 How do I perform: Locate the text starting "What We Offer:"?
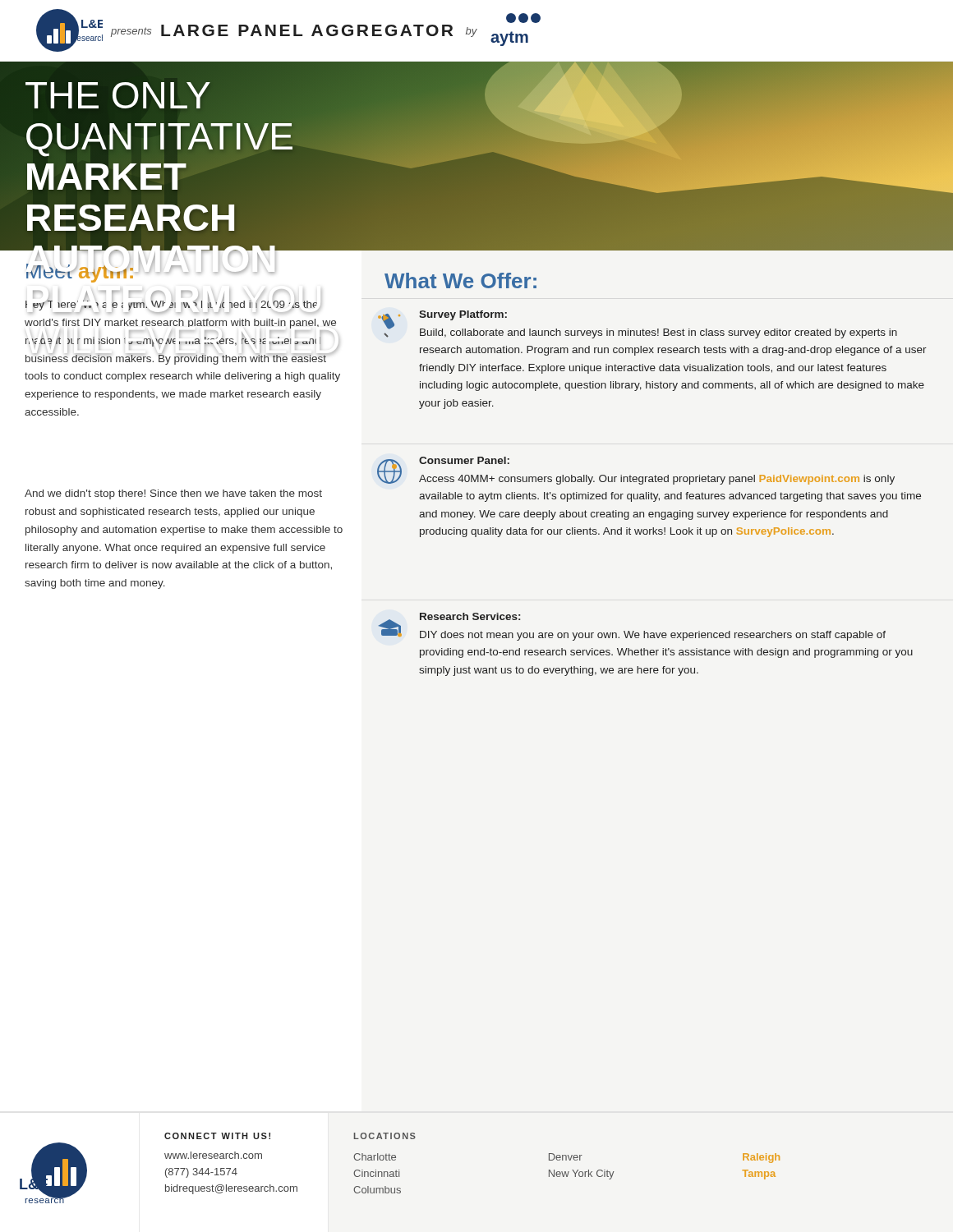(x=461, y=281)
